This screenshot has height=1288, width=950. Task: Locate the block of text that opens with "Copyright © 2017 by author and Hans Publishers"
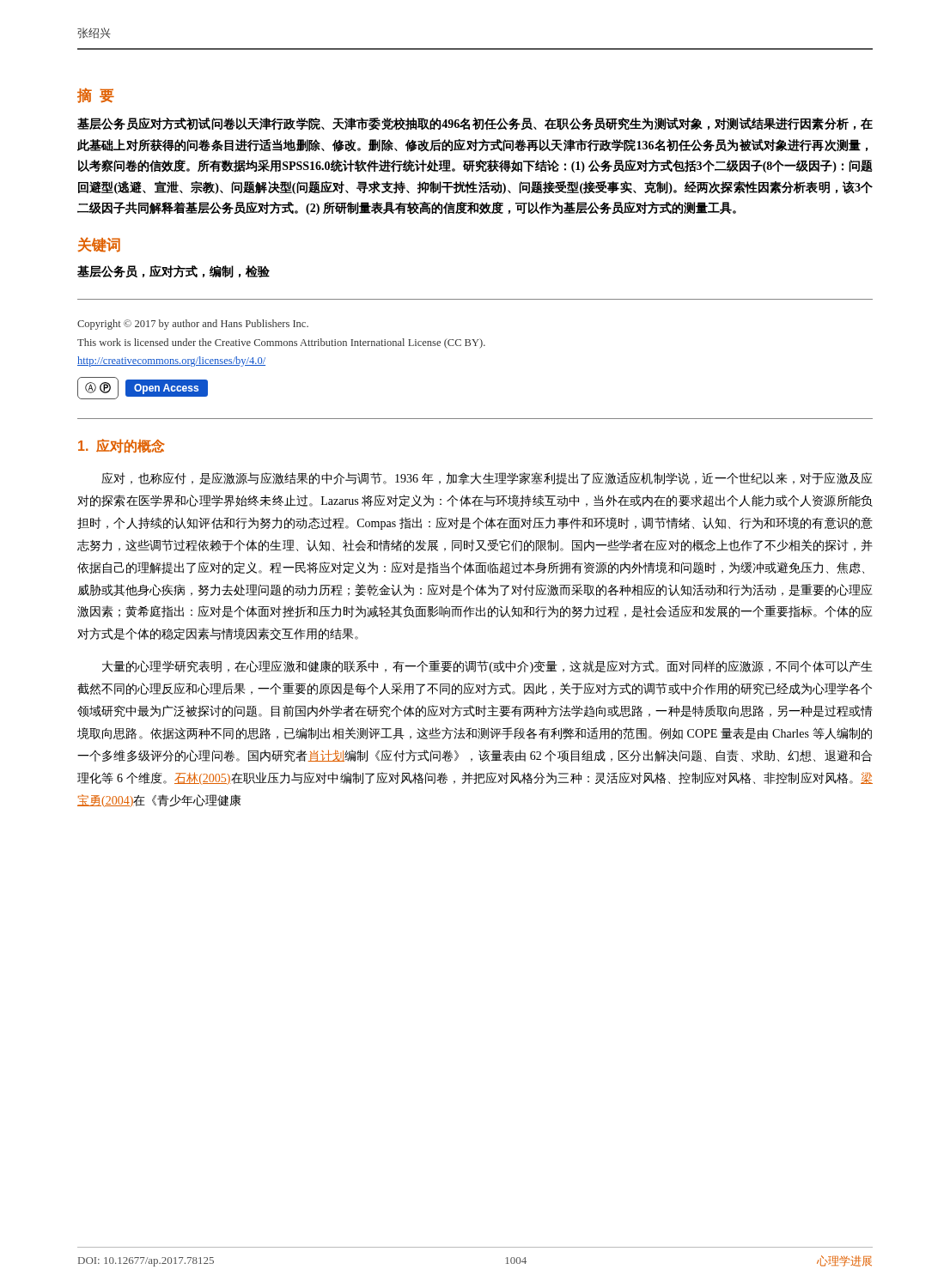click(x=281, y=342)
